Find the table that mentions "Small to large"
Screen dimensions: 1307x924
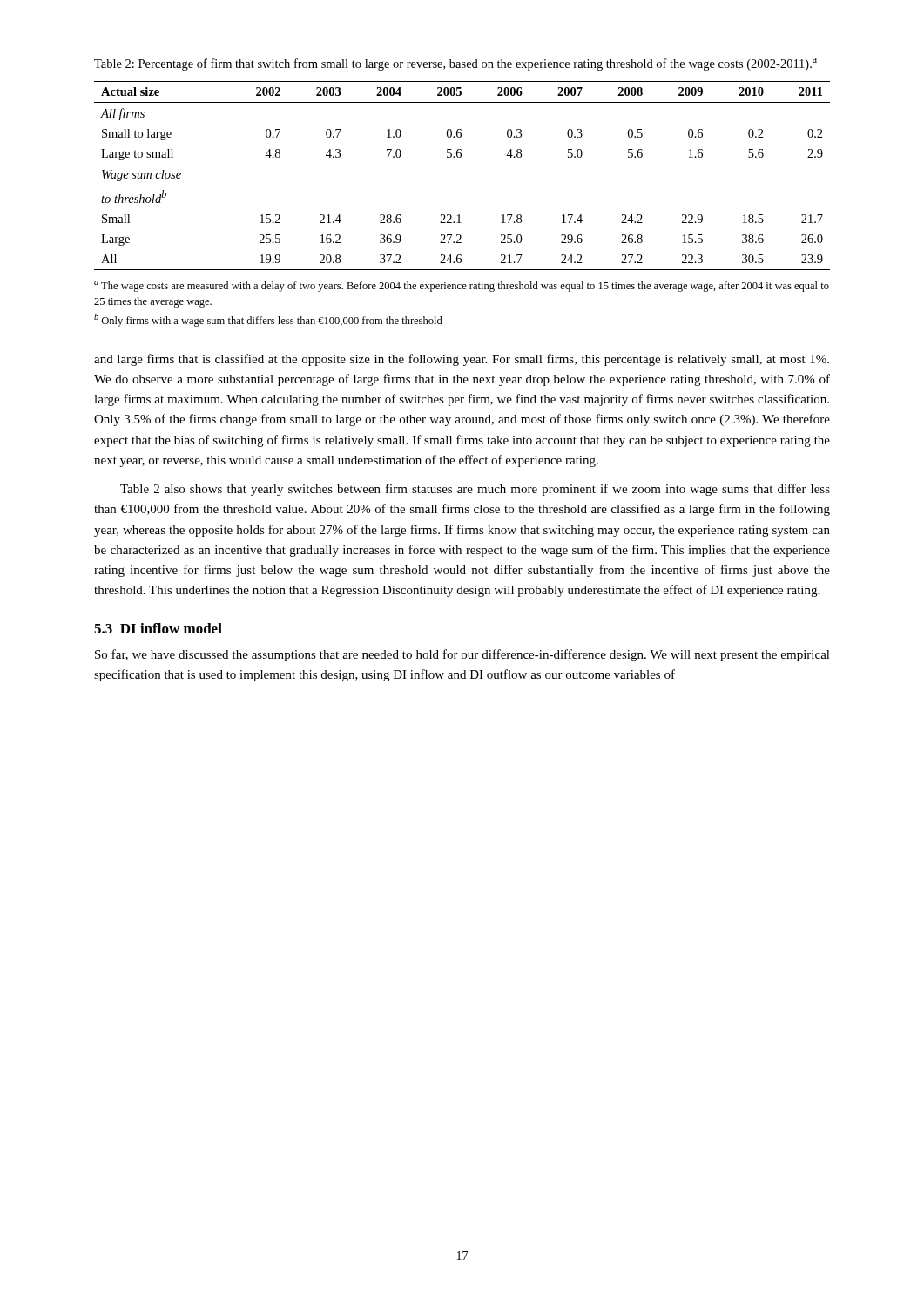pyautogui.click(x=462, y=176)
